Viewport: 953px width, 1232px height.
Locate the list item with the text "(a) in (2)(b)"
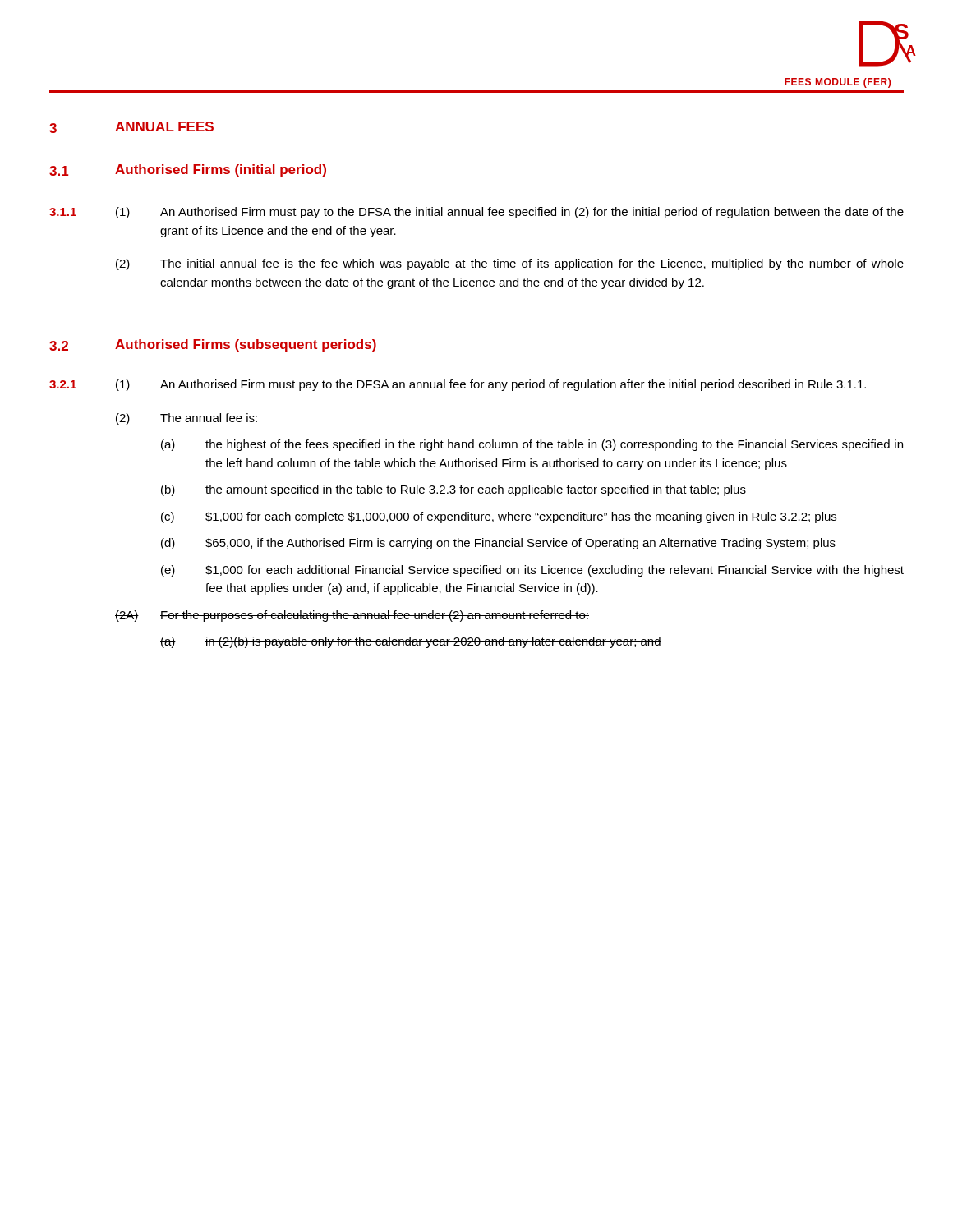click(x=532, y=642)
